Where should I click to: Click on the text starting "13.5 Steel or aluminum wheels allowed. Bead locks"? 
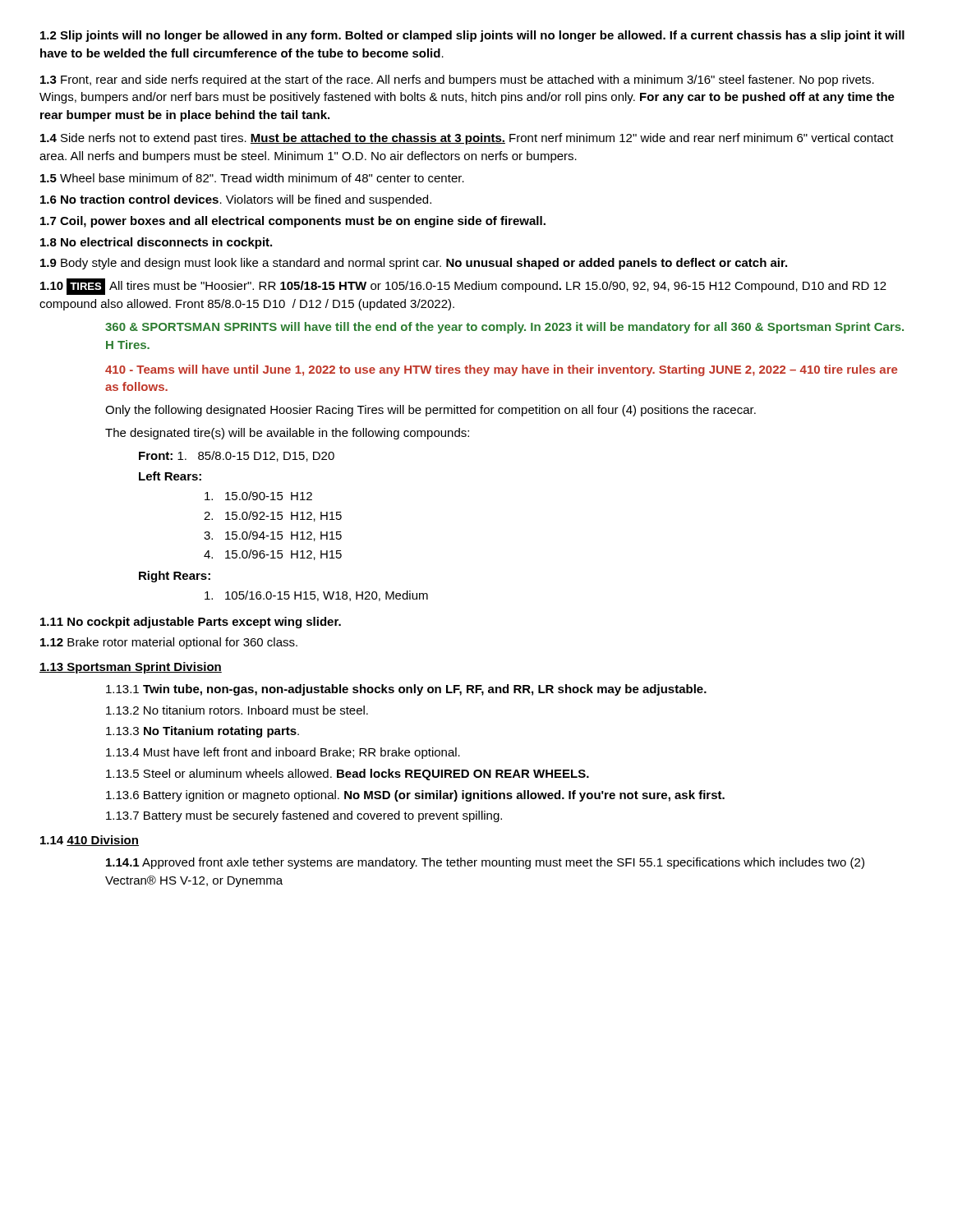pos(347,773)
